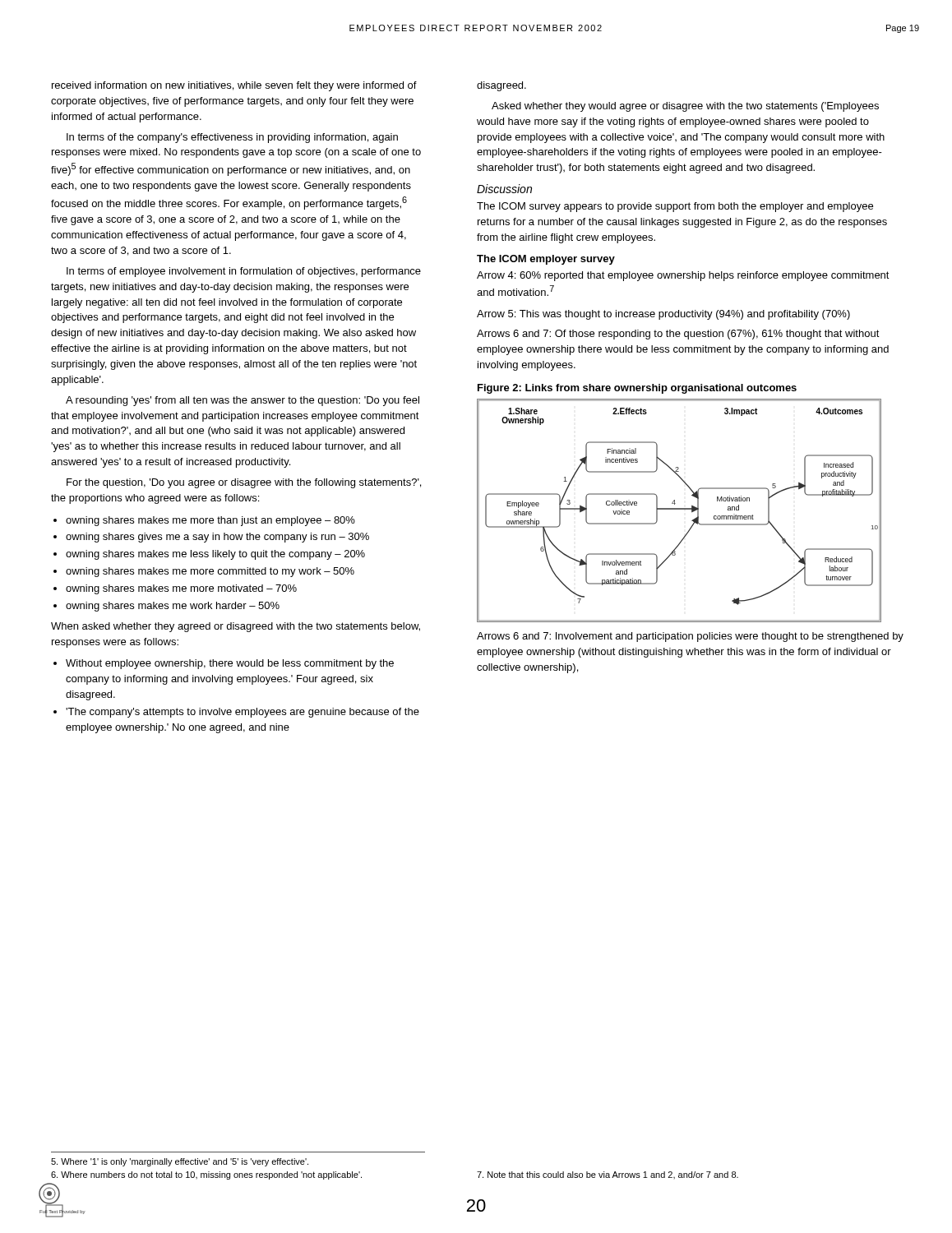Where is the passage that starts "received information on new initiatives, while seven"?
Image resolution: width=952 pixels, height=1233 pixels.
(x=238, y=292)
